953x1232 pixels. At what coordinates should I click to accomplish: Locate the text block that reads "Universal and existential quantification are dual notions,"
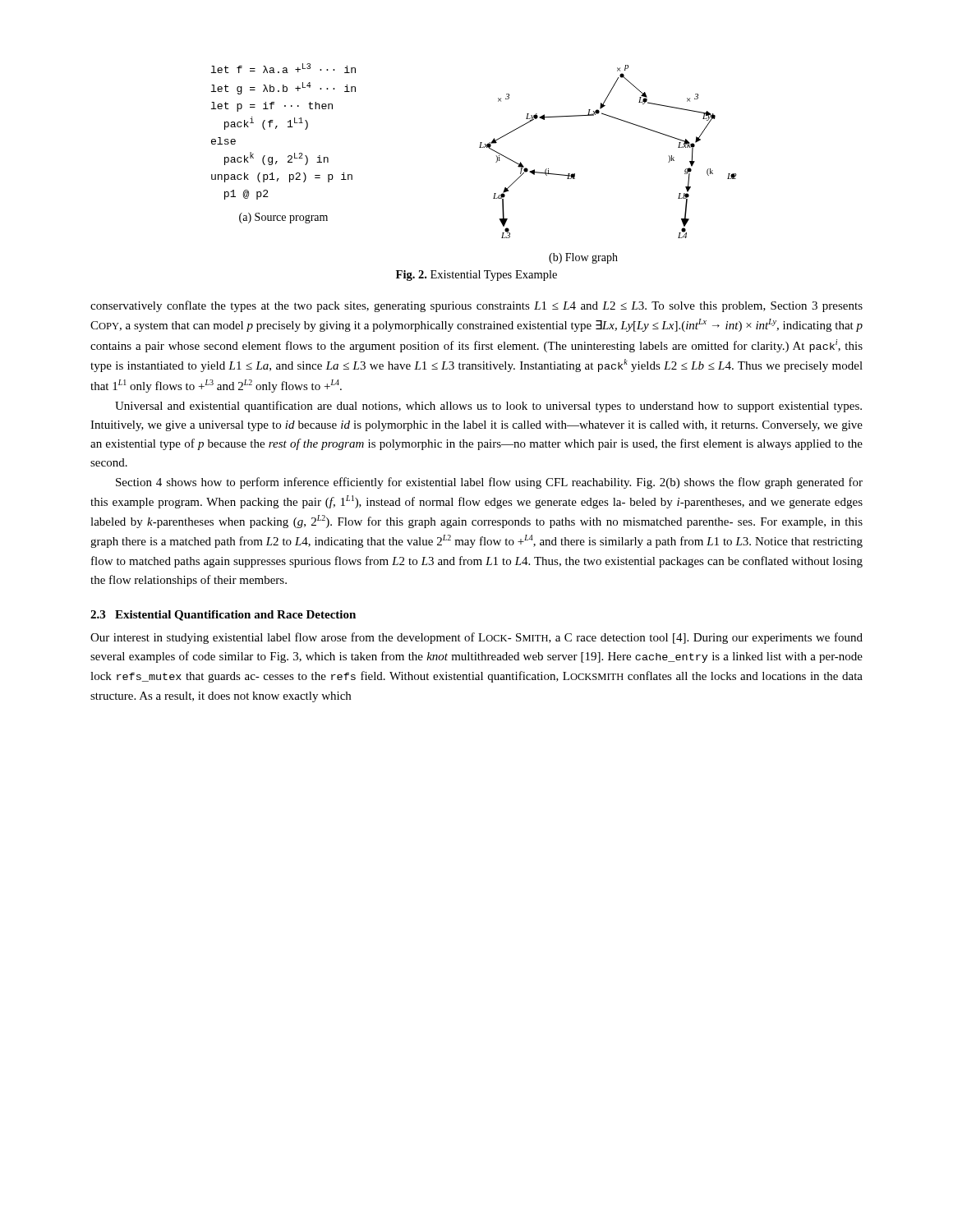point(476,434)
